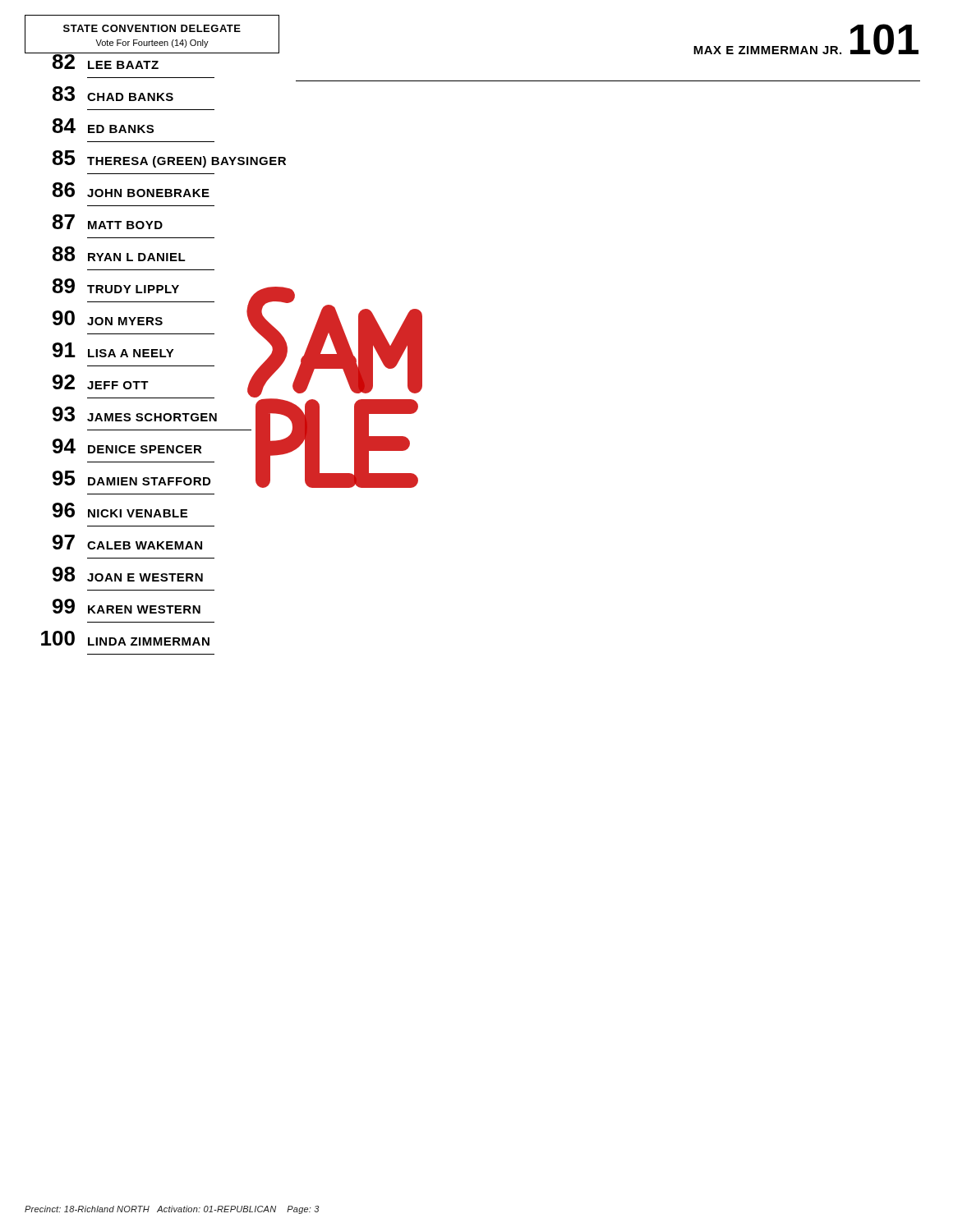953x1232 pixels.
Task: Select the list item that says "96 NICKI VENABLE"
Action: click(x=120, y=510)
